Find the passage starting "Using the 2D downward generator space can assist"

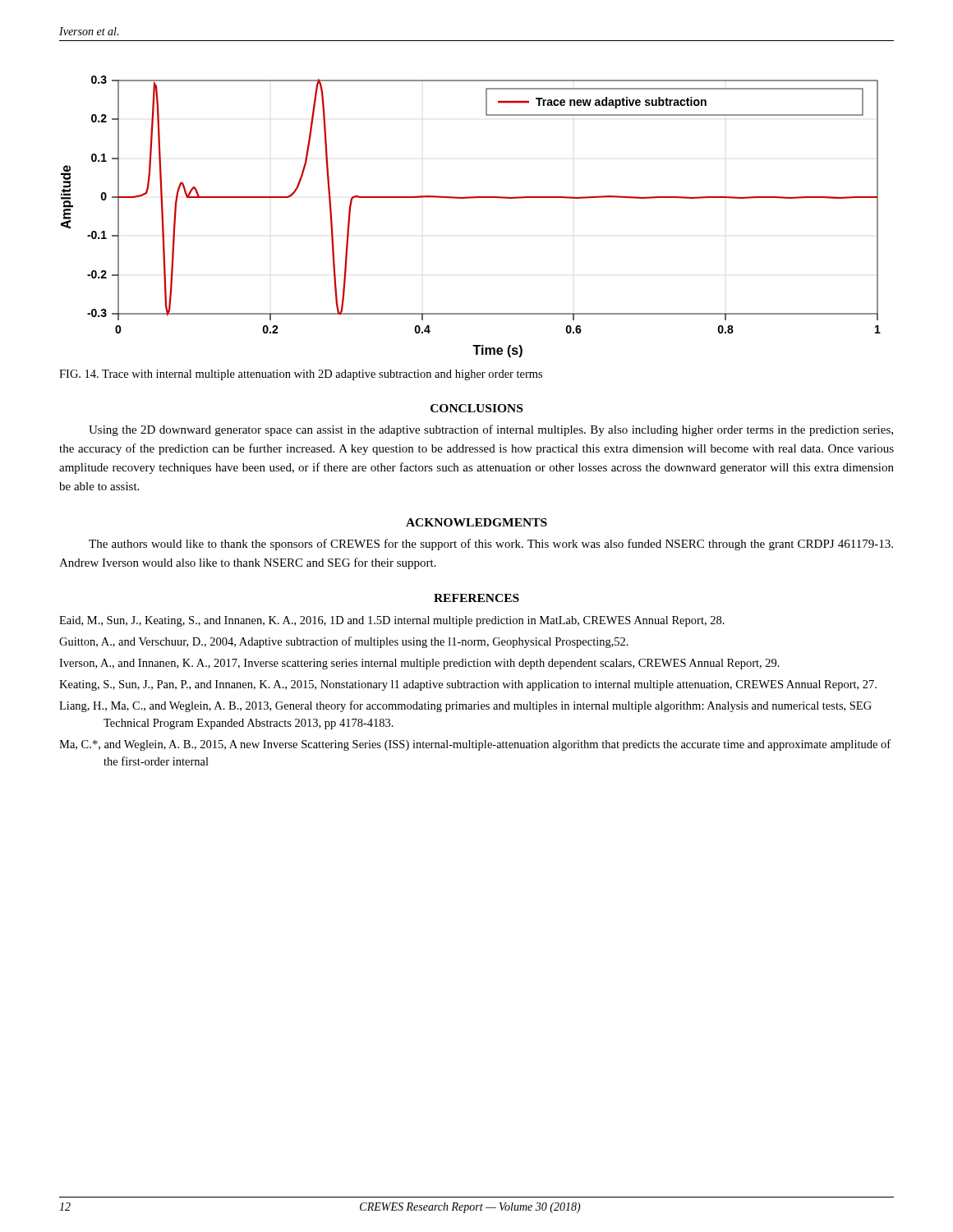tap(476, 458)
